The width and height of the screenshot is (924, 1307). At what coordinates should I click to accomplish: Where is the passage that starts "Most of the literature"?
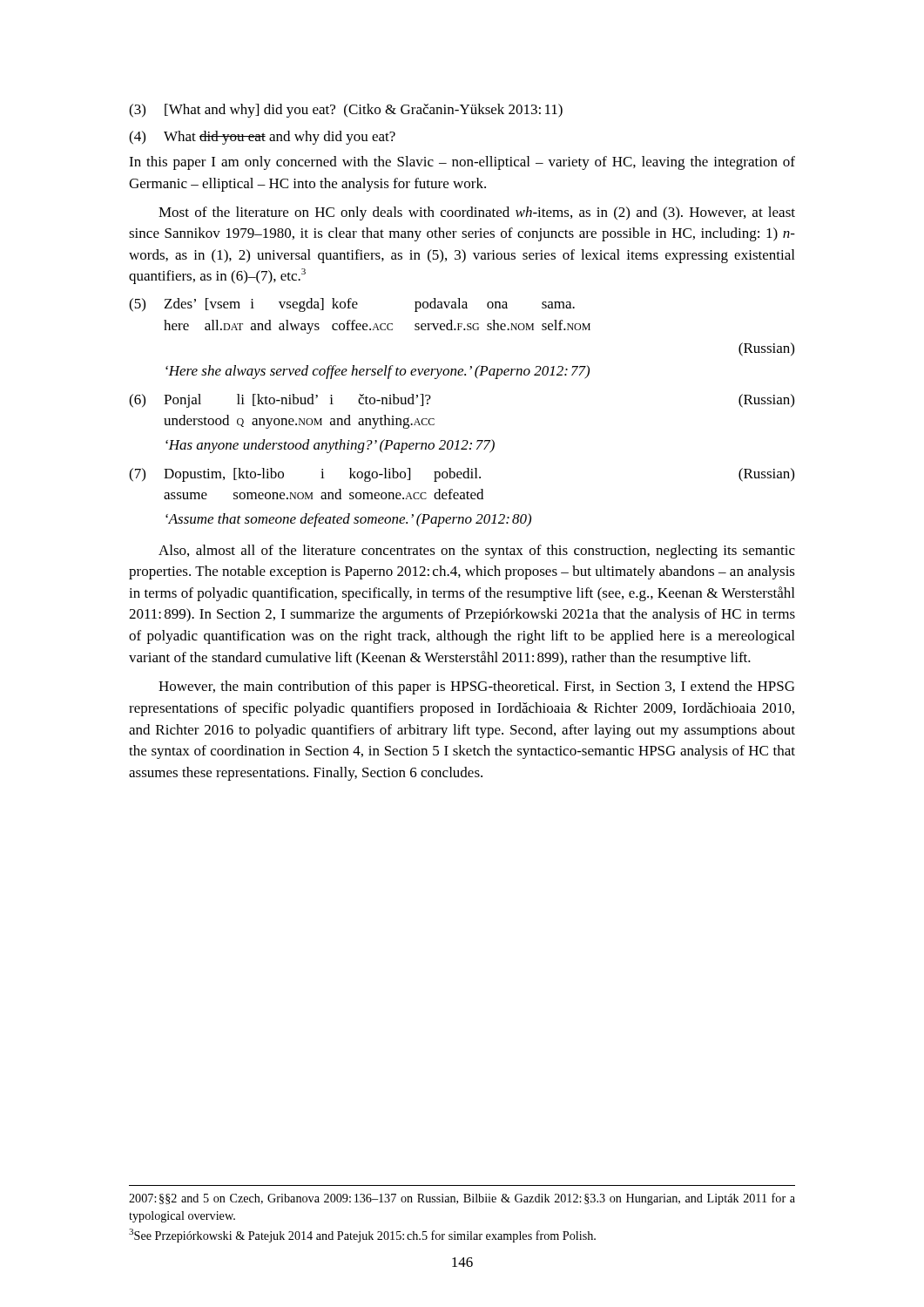(x=462, y=245)
